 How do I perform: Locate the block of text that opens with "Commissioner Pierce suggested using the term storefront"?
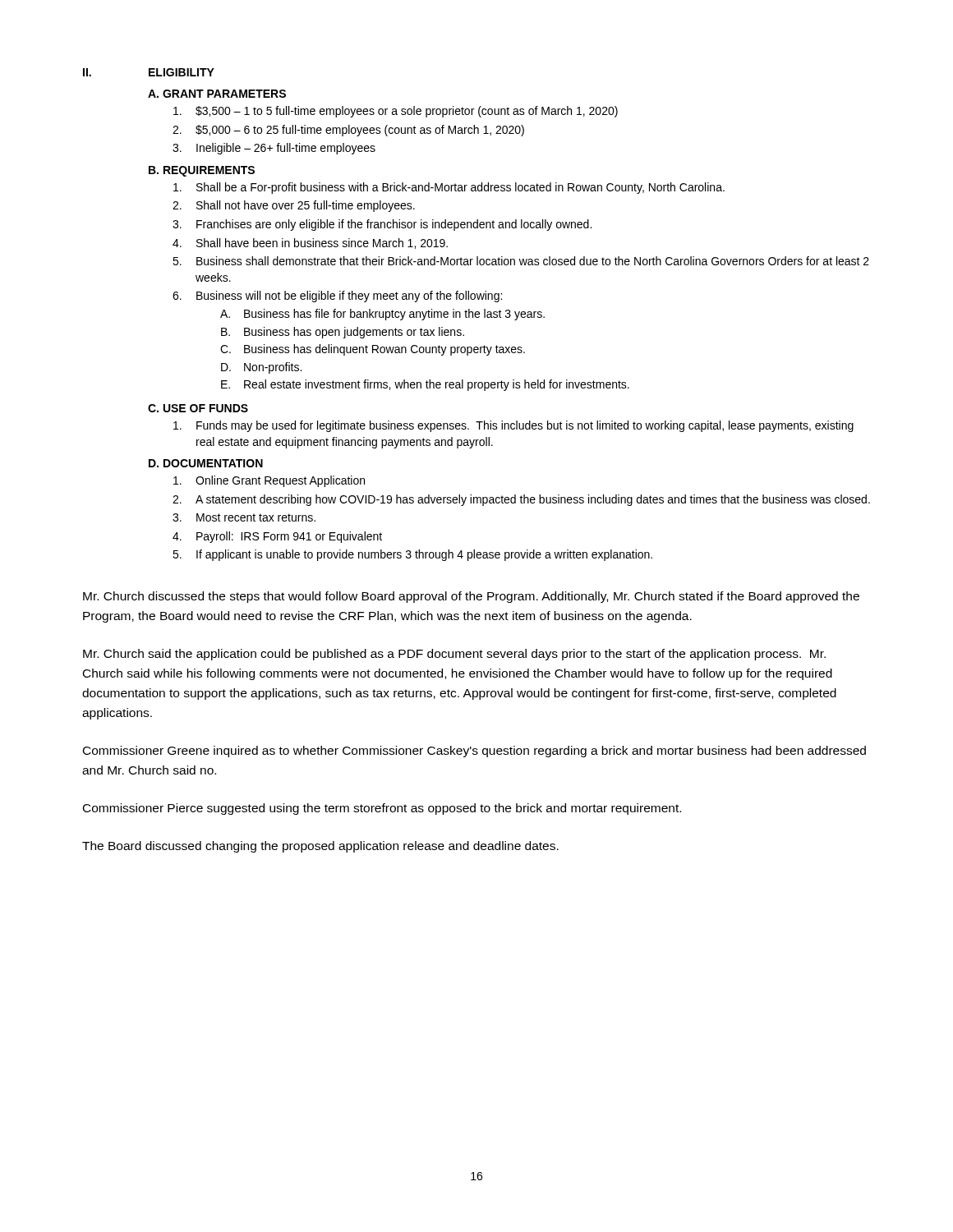click(x=382, y=808)
